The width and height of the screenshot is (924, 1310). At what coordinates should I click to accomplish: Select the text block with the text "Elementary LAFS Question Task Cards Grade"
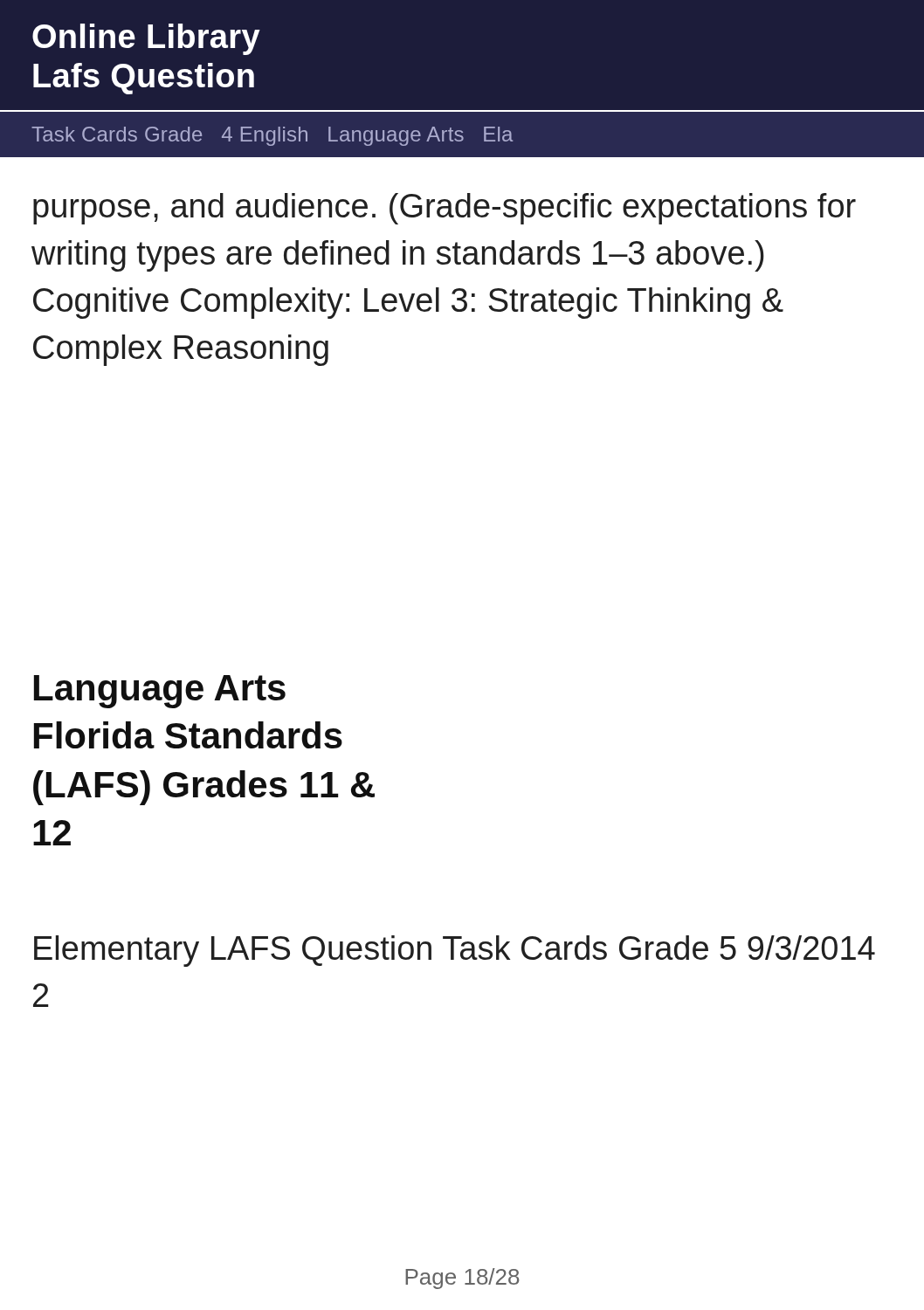tap(454, 972)
